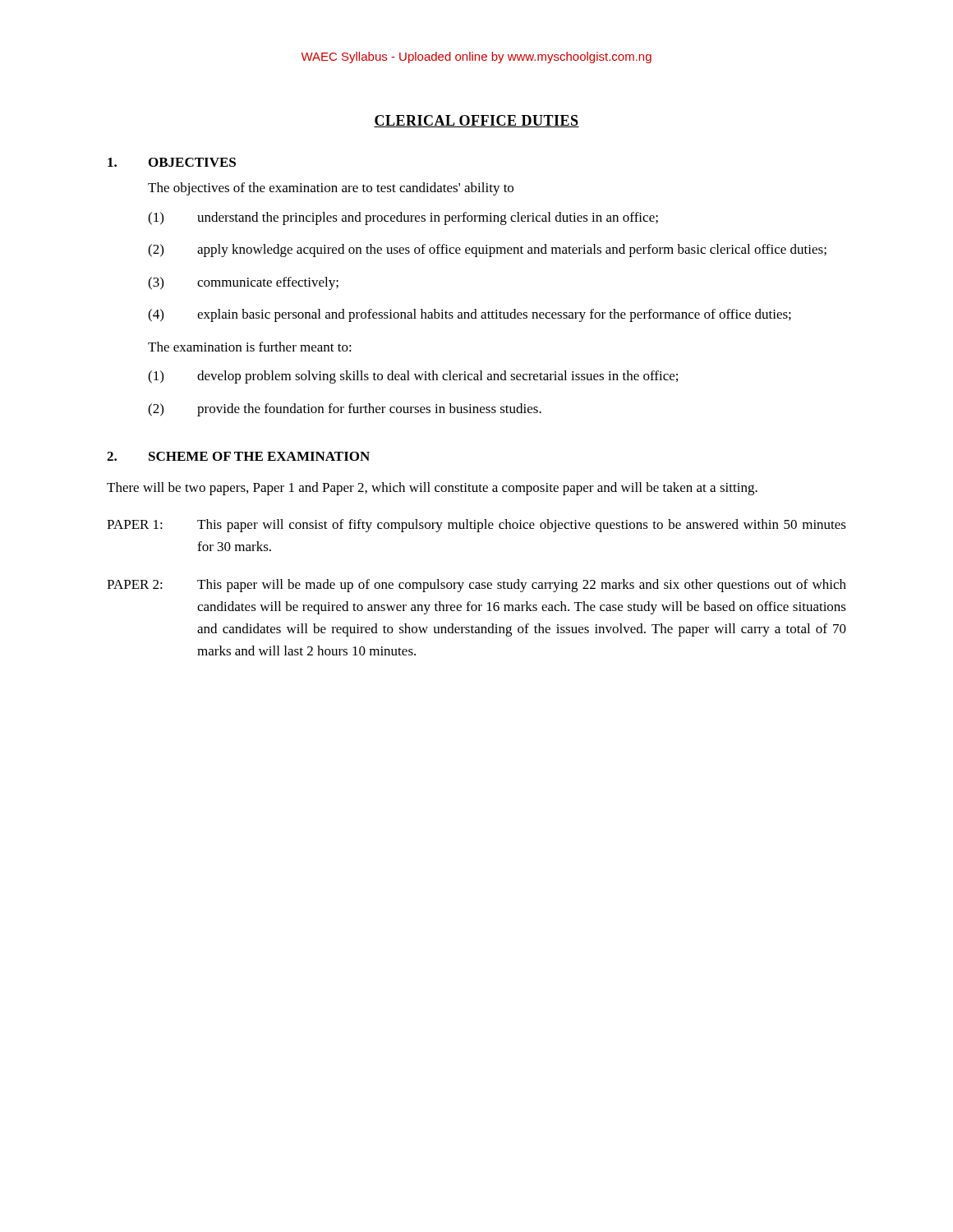Locate the text "The examination is further meant to:"

[x=250, y=347]
